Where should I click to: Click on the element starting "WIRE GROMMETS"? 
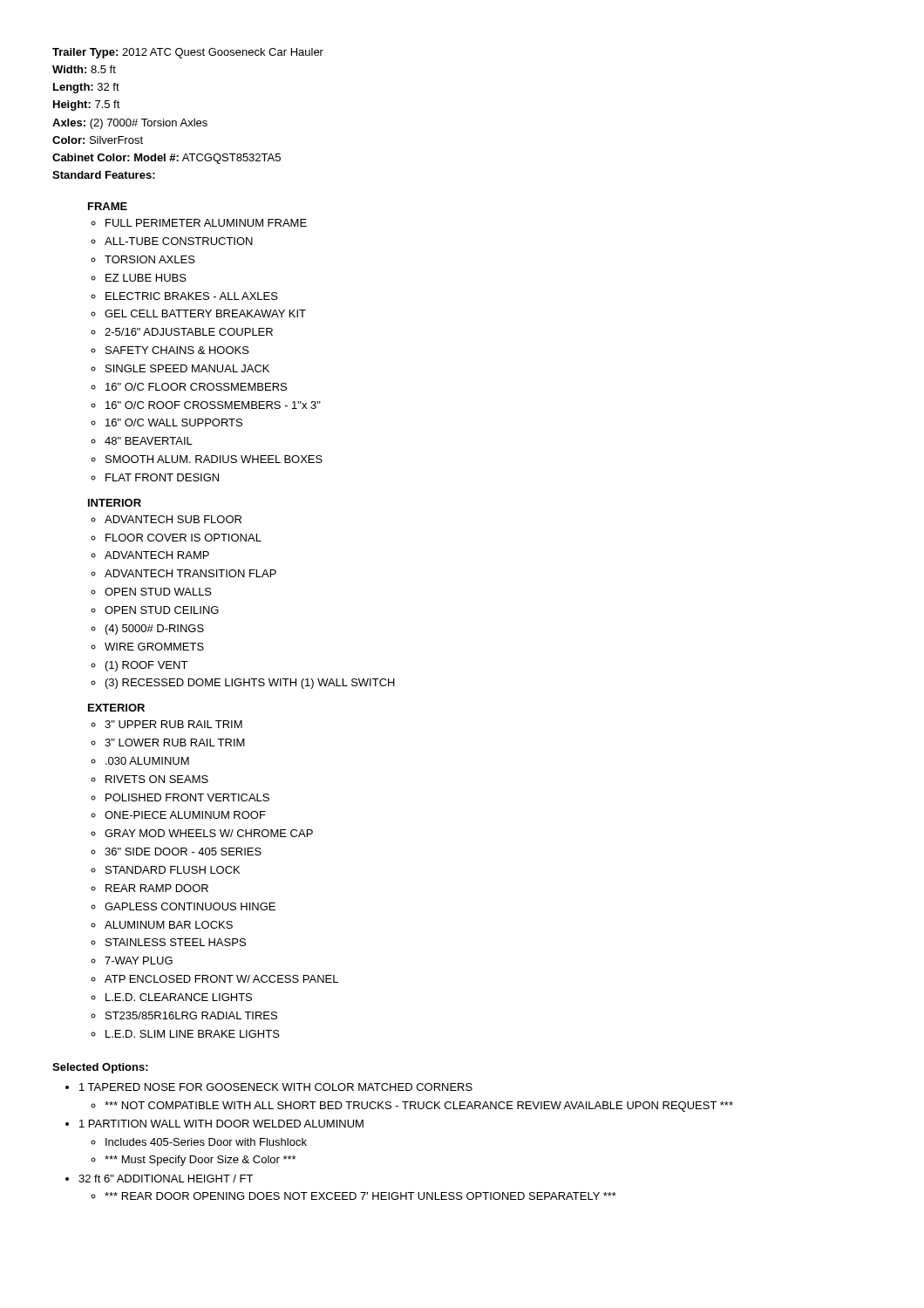154,646
